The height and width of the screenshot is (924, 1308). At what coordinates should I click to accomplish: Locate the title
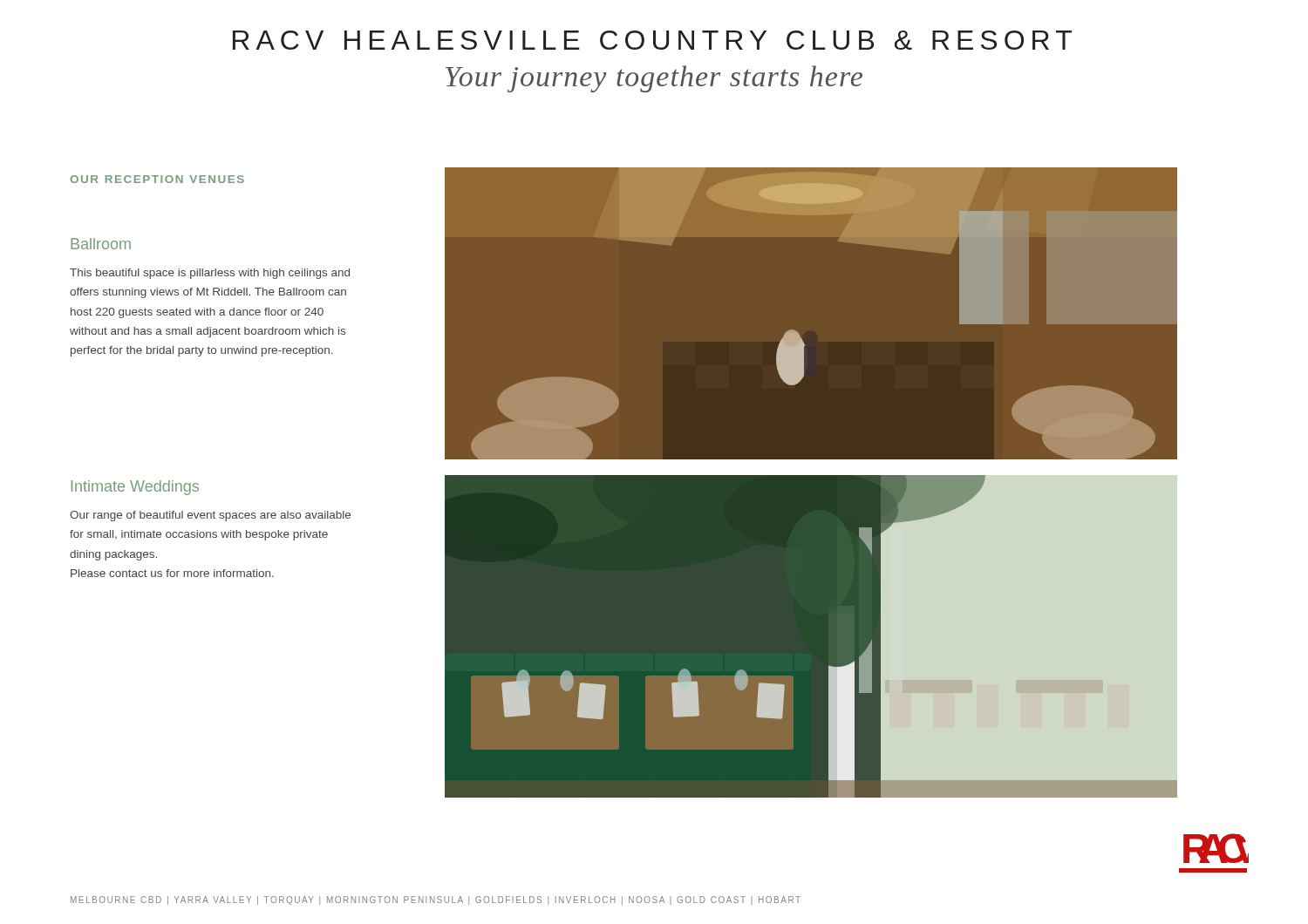[654, 59]
